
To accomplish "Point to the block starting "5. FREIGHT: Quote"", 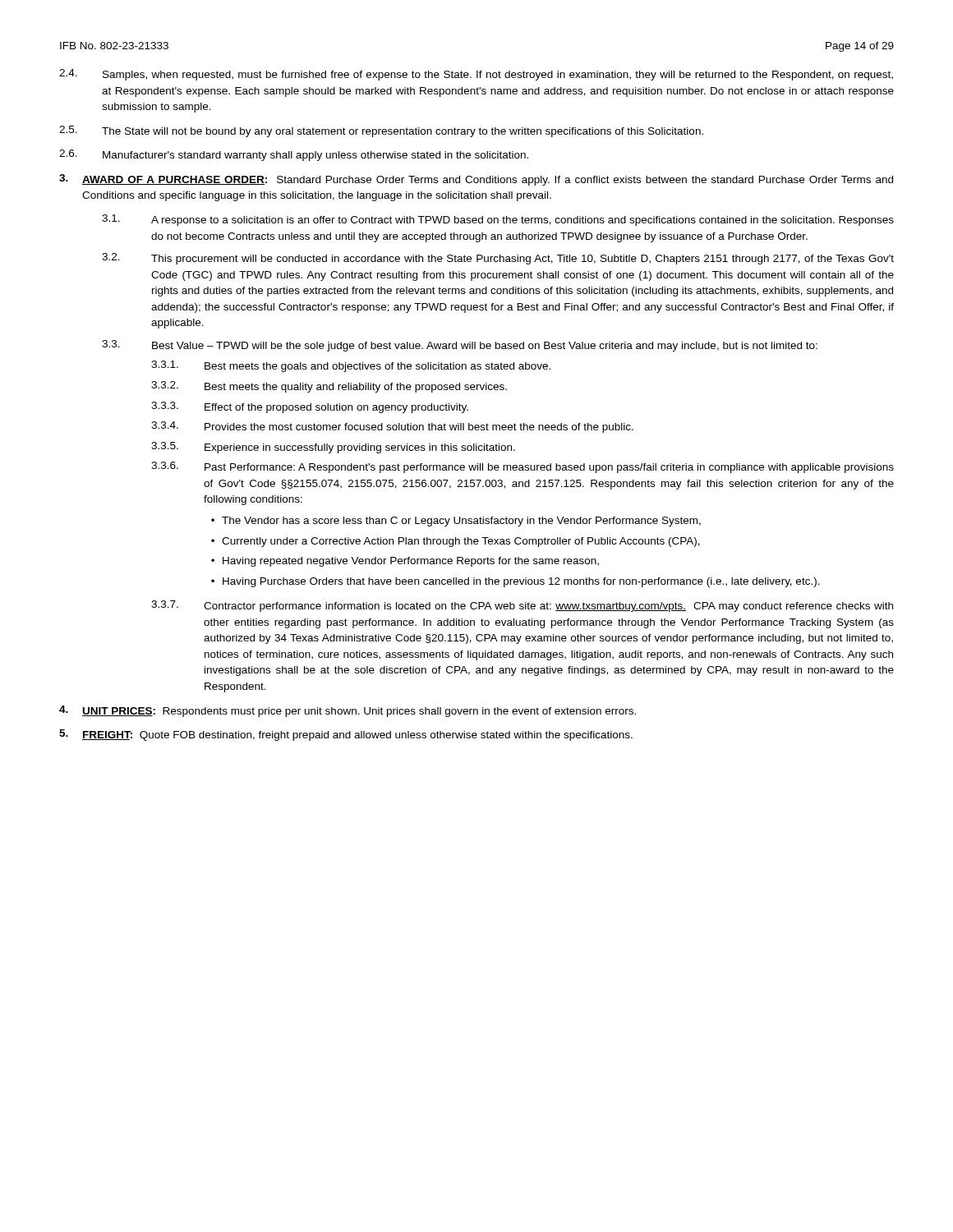I will (476, 735).
